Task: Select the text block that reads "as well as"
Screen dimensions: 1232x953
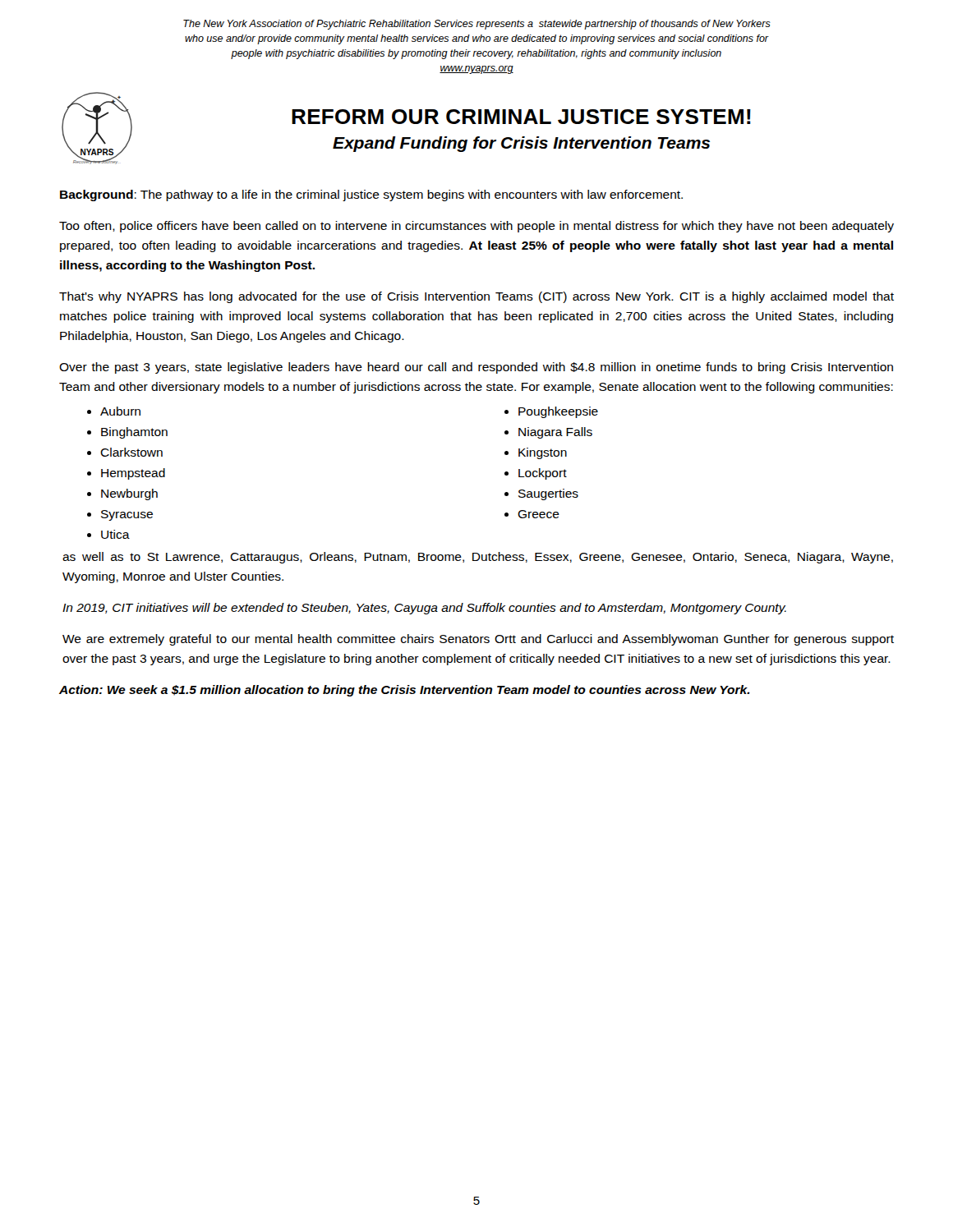Action: pos(478,566)
